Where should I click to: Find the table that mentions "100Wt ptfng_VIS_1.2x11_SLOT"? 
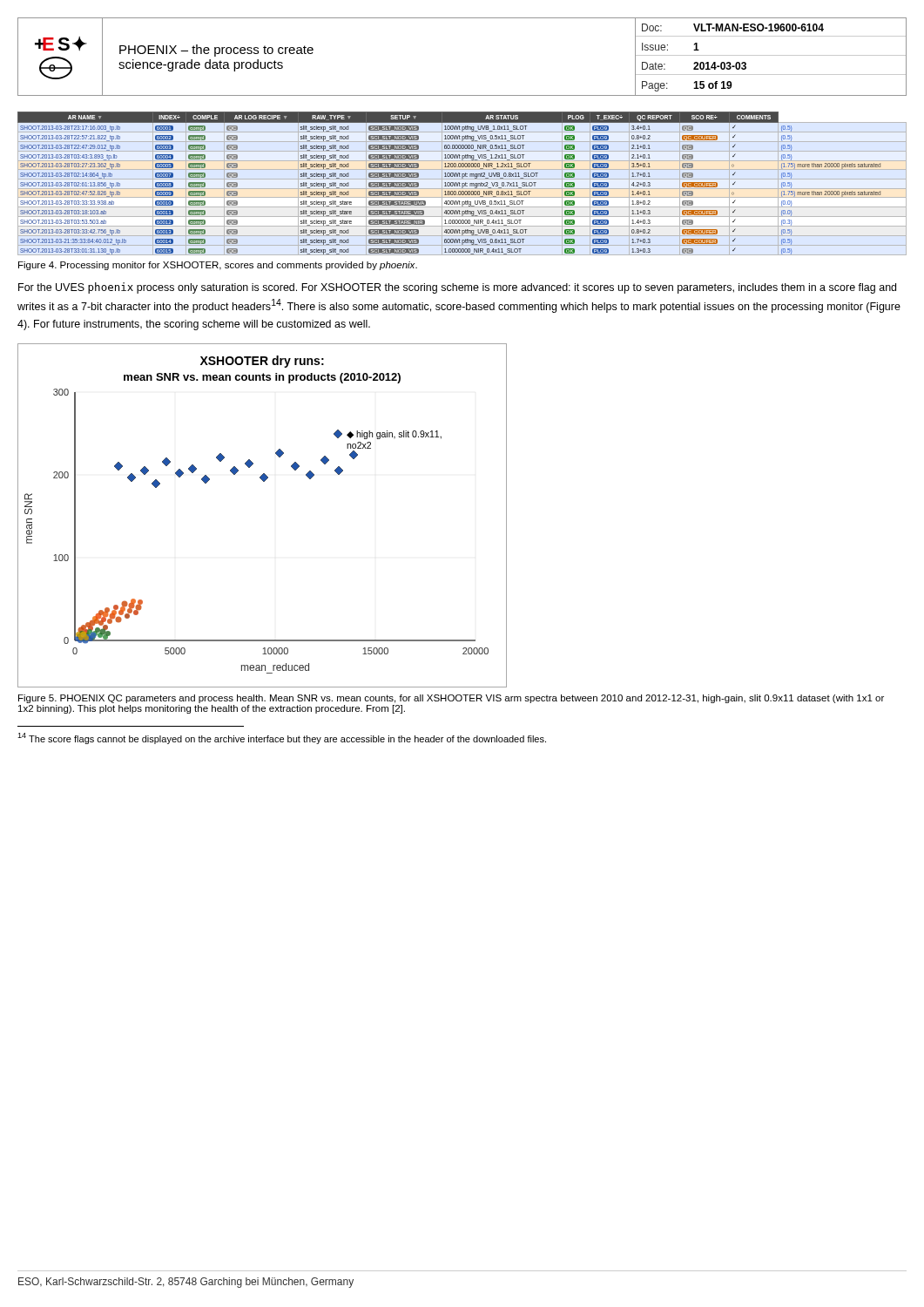[462, 183]
